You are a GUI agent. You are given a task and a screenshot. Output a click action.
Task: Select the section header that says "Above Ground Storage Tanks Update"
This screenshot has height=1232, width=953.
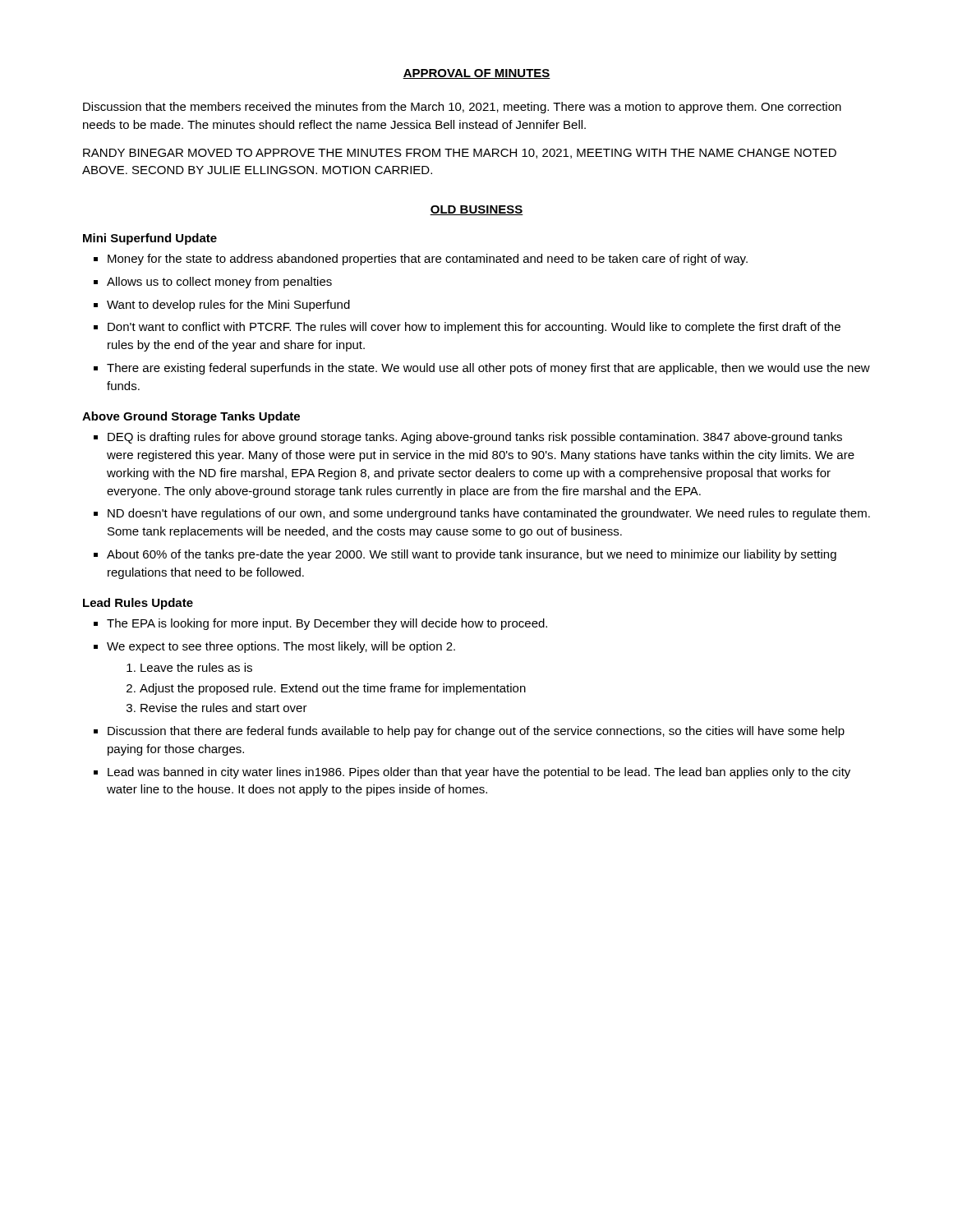[191, 417]
